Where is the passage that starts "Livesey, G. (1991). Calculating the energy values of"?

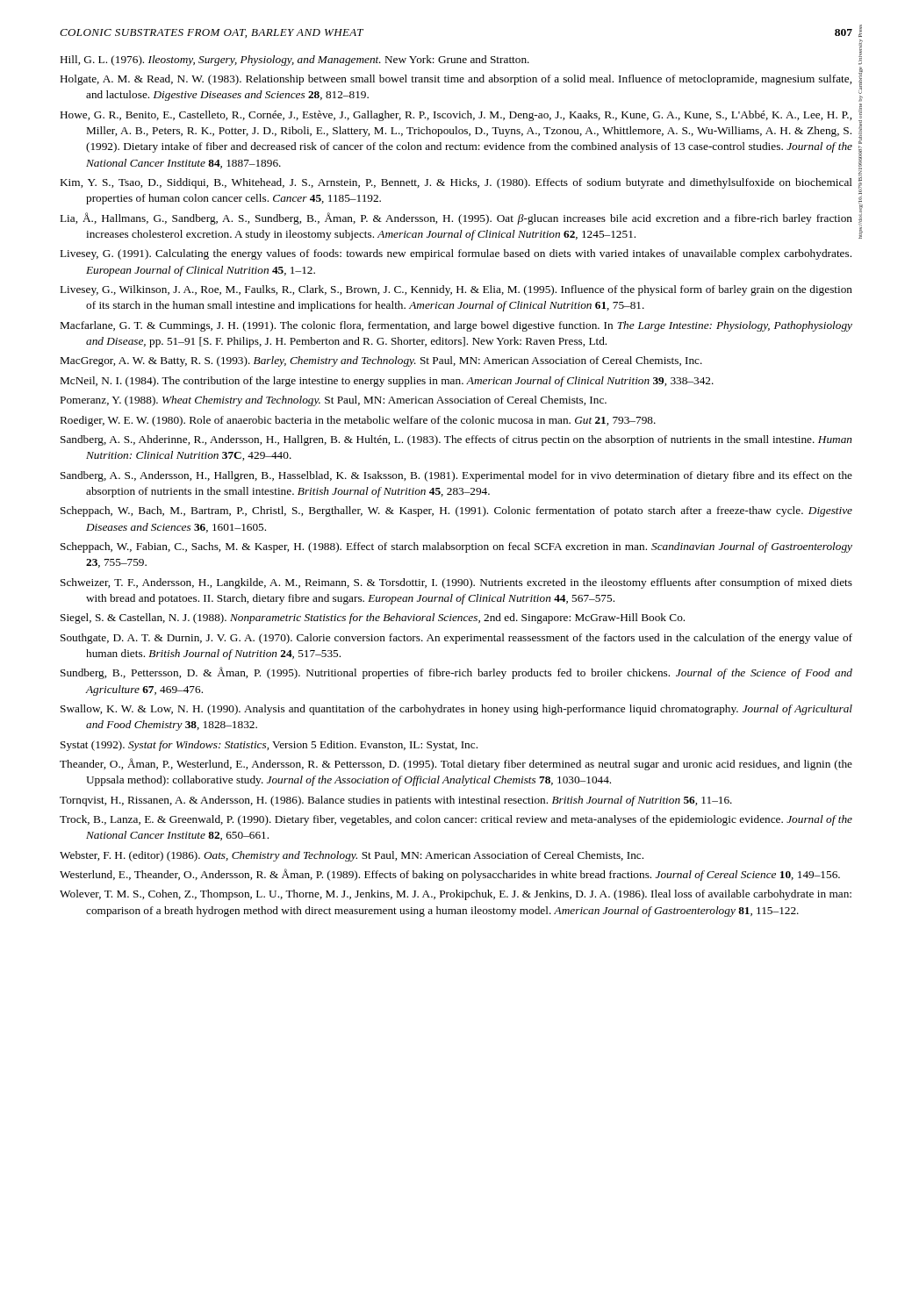456,261
